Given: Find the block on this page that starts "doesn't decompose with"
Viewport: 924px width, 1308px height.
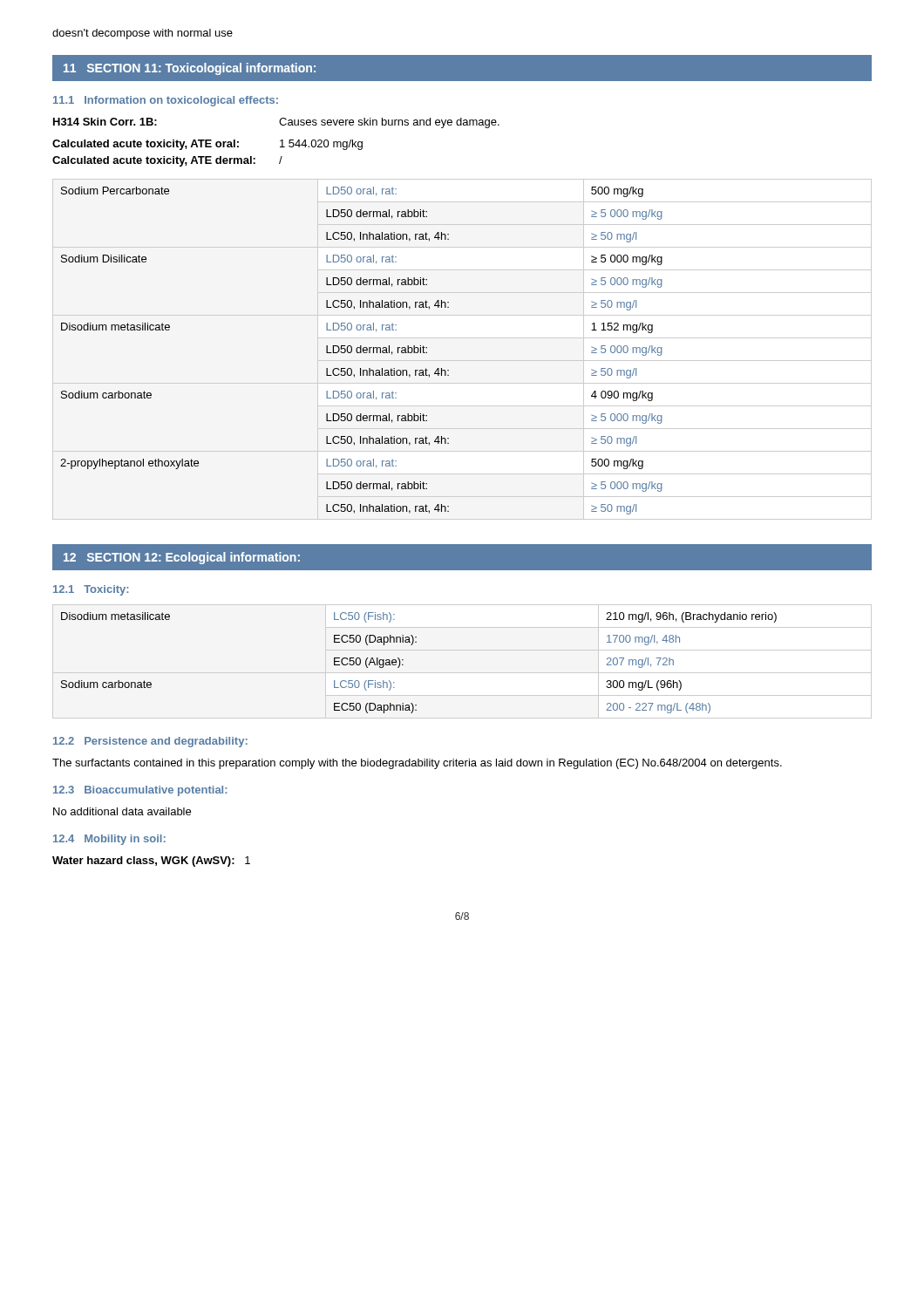Looking at the screenshot, I should [143, 33].
